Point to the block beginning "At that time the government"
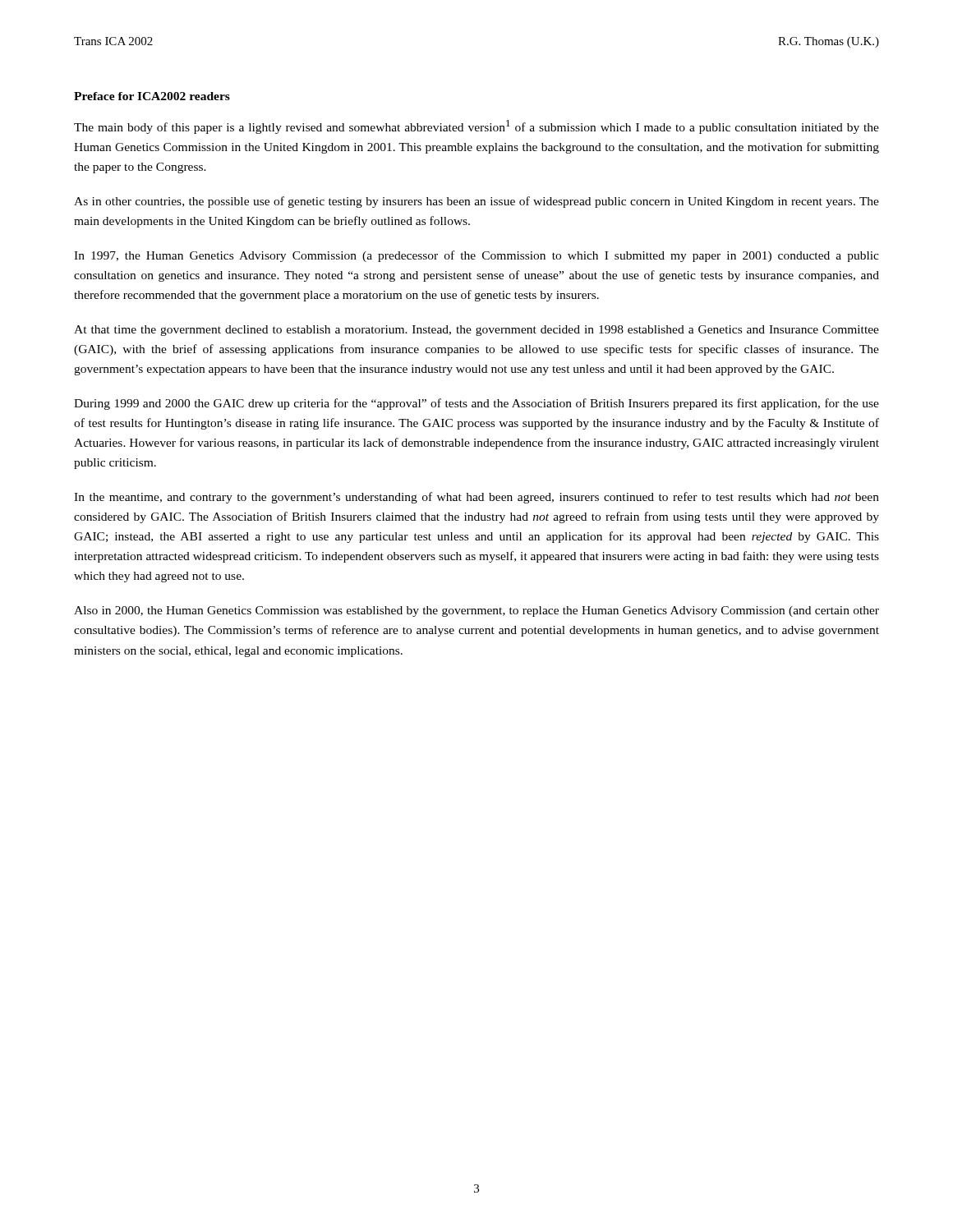Image resolution: width=953 pixels, height=1232 pixels. click(476, 349)
